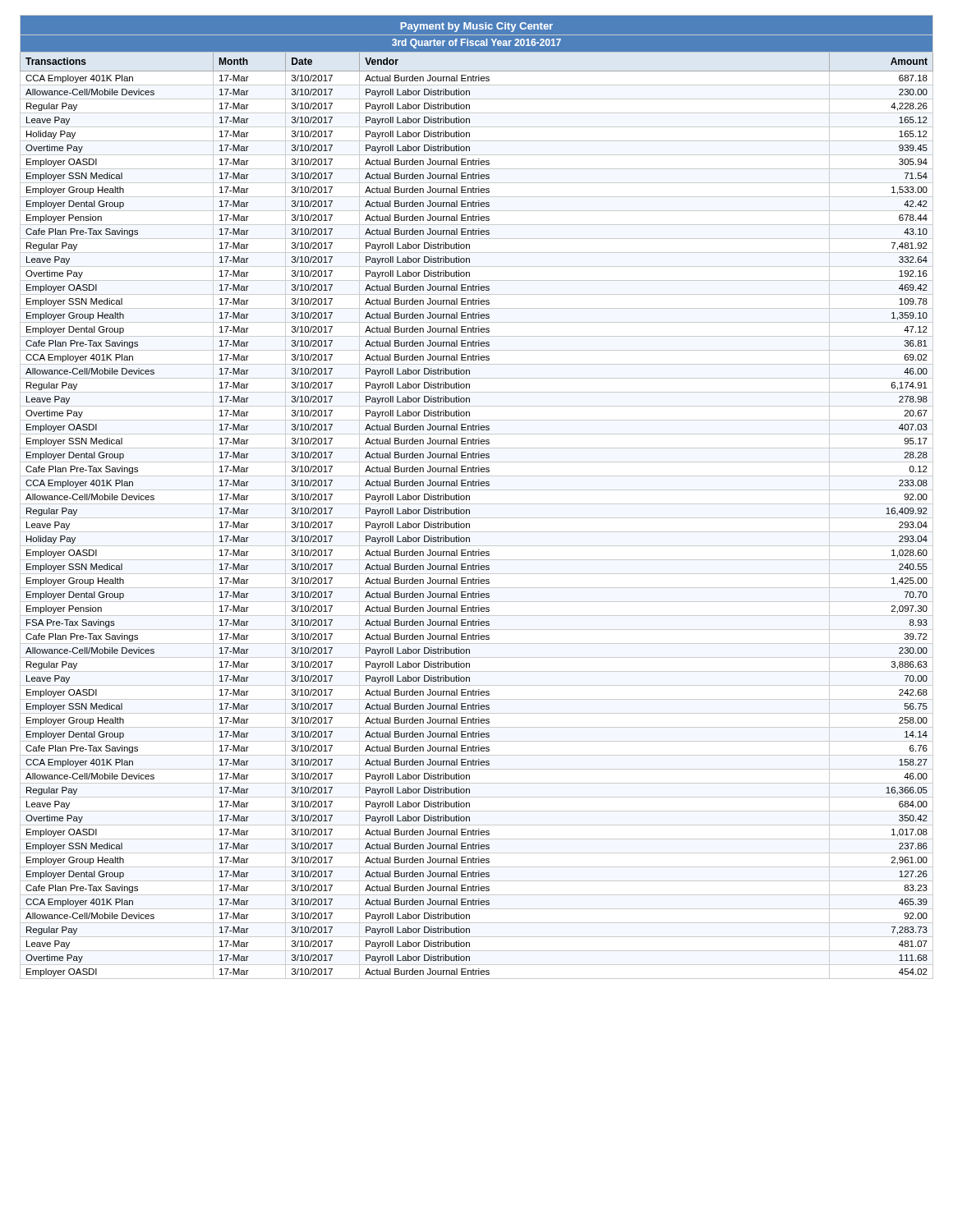This screenshot has width=953, height=1232.
Task: Click the table
Action: 476,497
